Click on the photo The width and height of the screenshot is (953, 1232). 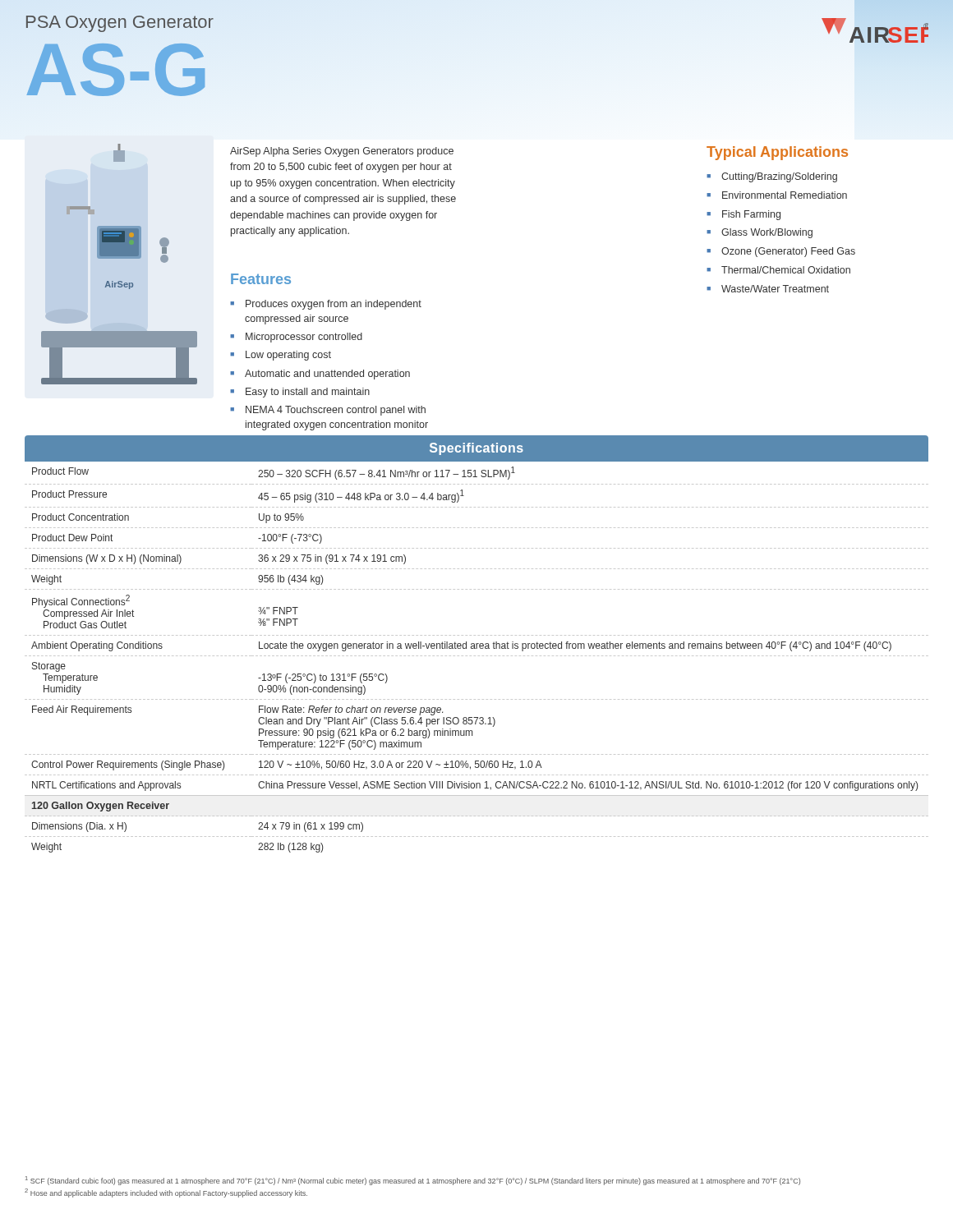pos(119,267)
